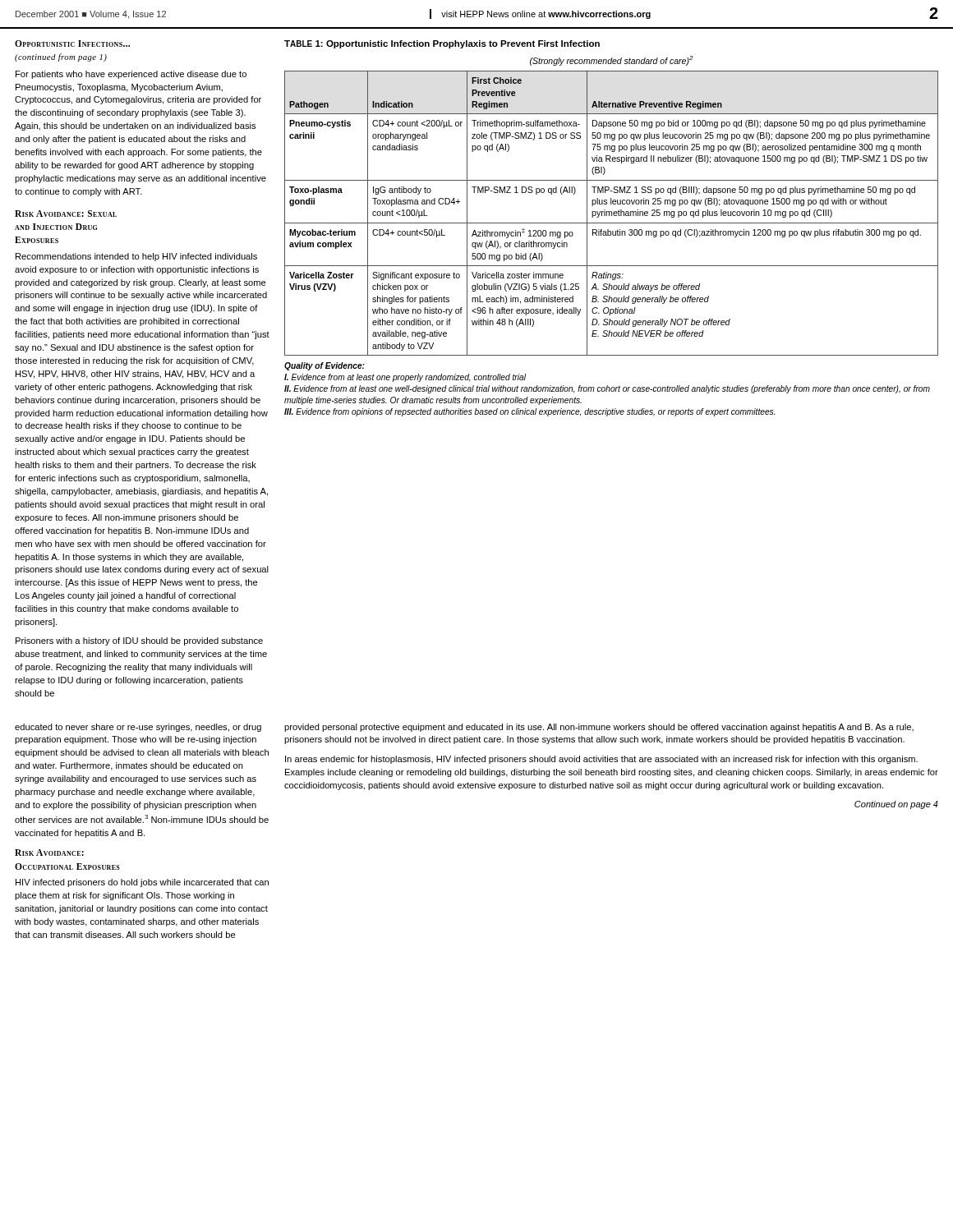The height and width of the screenshot is (1232, 953).
Task: Where is the passage that starts "Quality of Evidence: I. Evidence"?
Action: click(607, 389)
